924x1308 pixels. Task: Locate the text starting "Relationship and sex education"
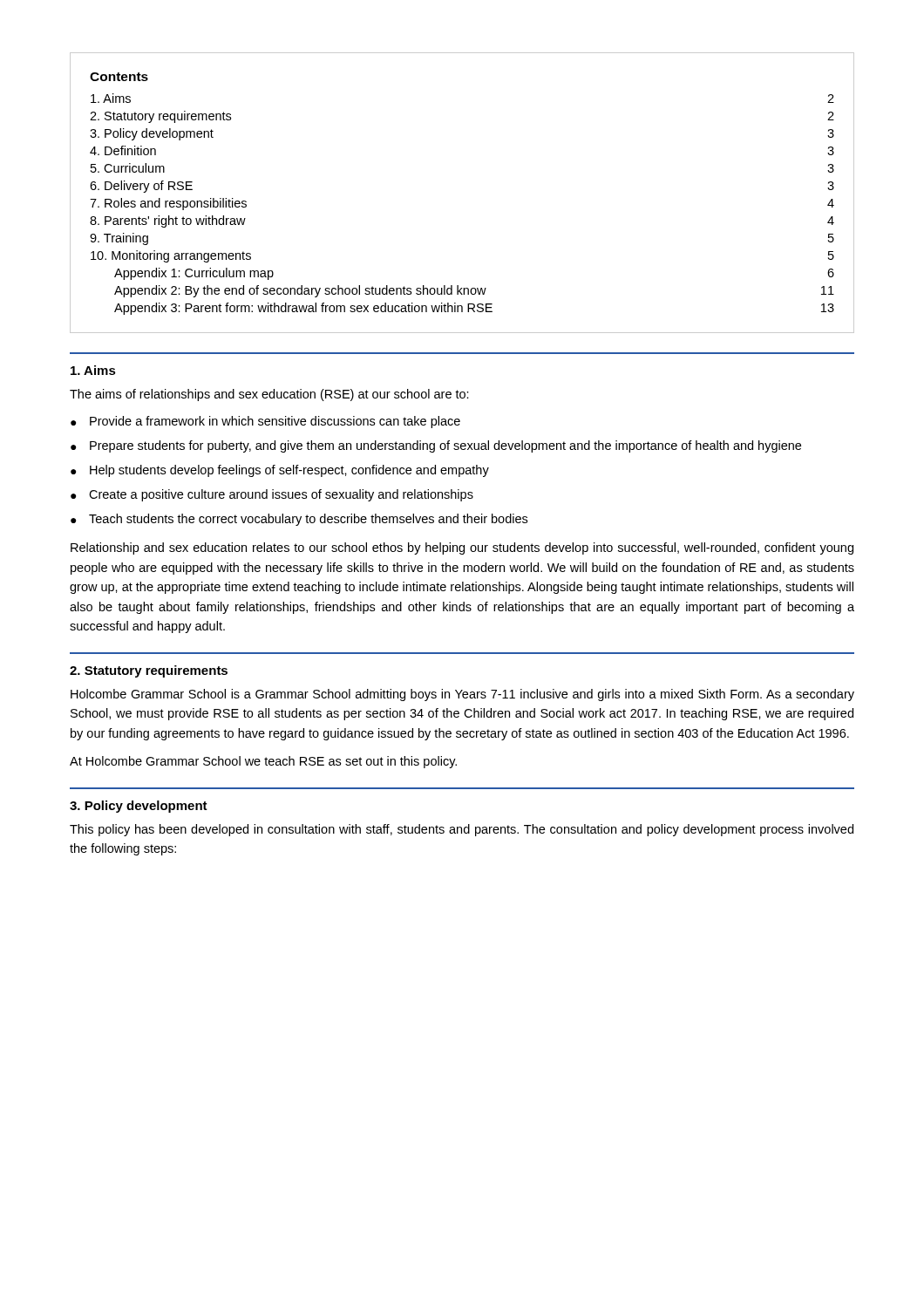pyautogui.click(x=462, y=587)
